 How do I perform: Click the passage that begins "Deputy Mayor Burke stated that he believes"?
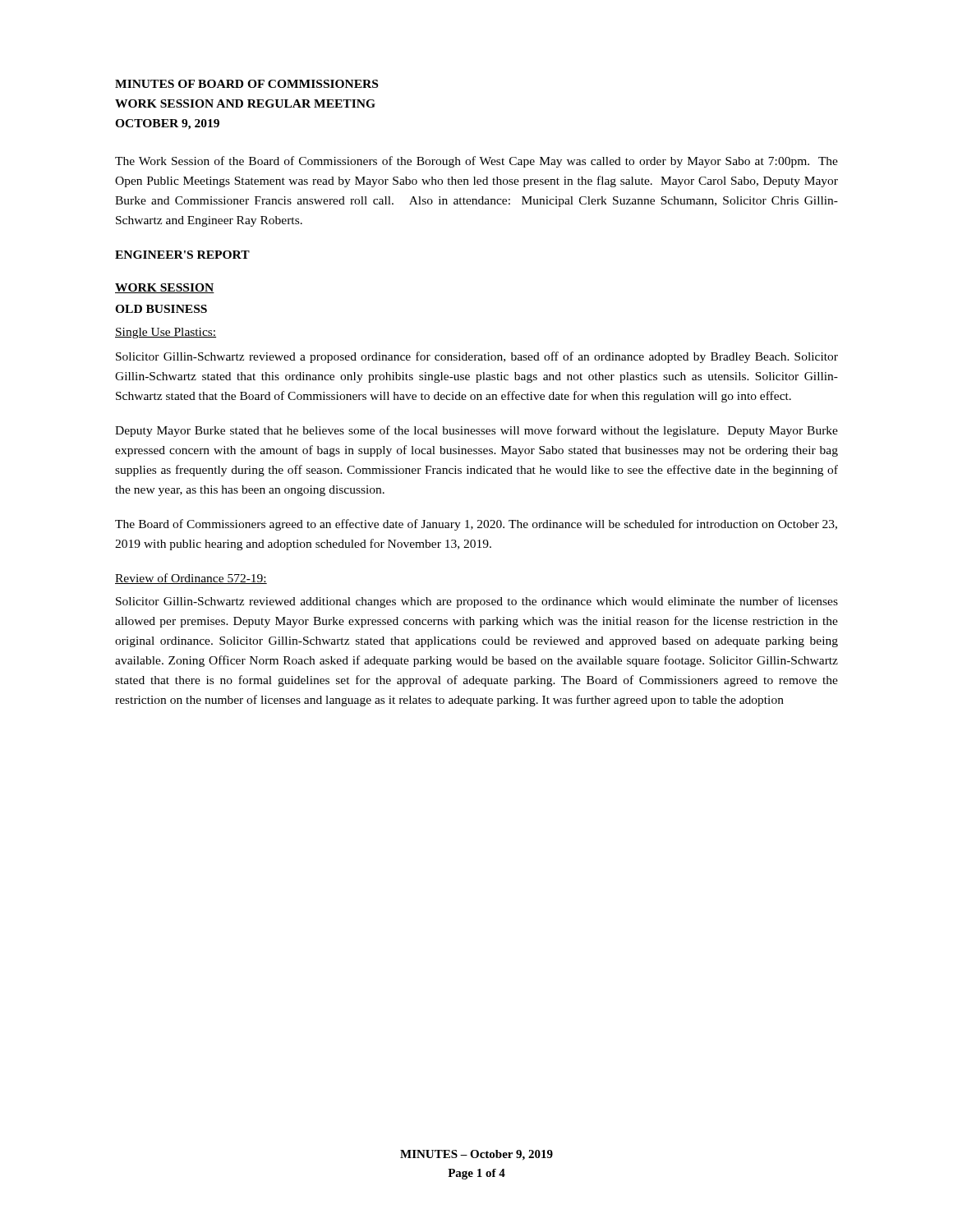tap(476, 460)
